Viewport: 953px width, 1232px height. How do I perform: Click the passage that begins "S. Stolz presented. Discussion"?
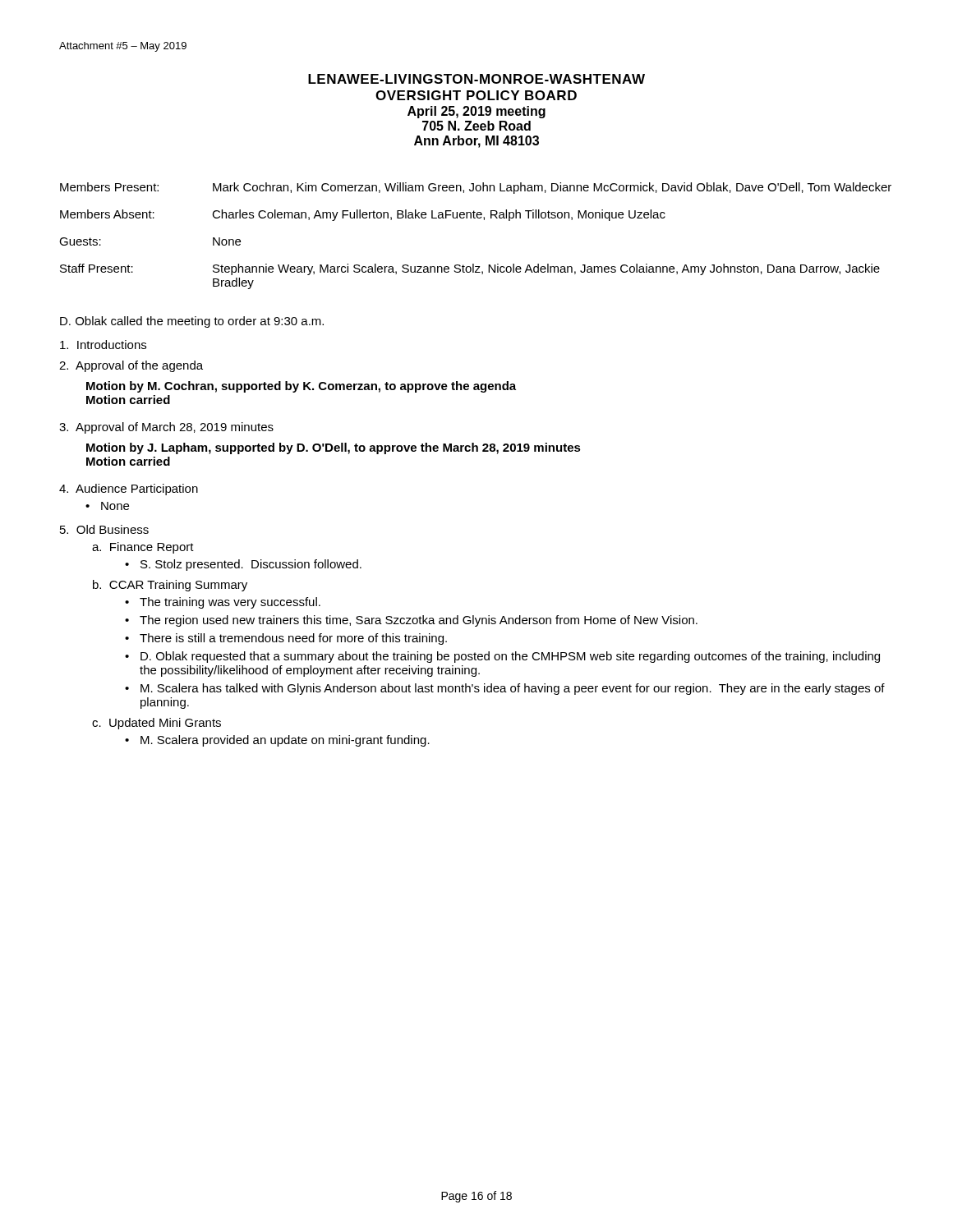(x=251, y=564)
